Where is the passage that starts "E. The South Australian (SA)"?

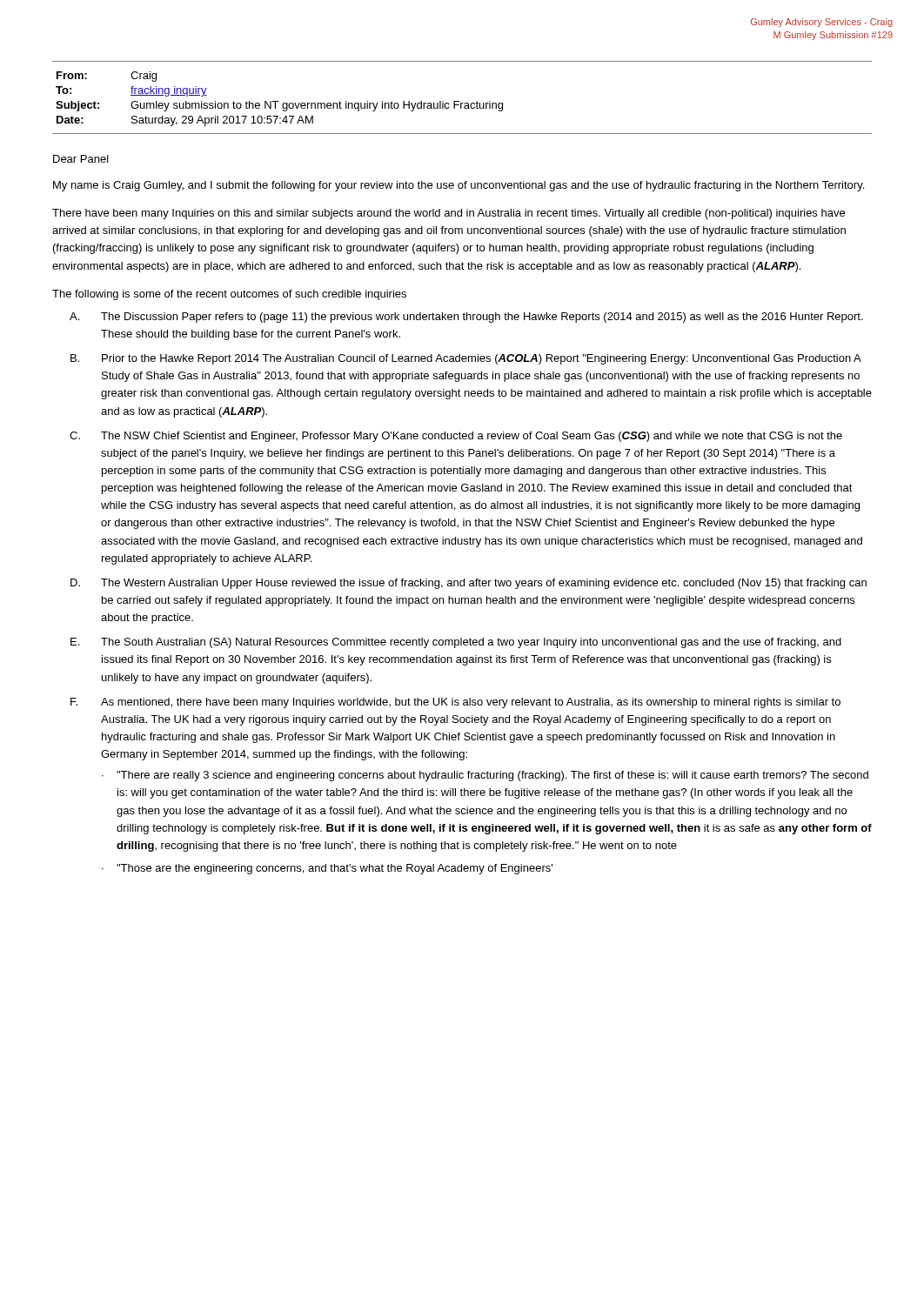[462, 660]
